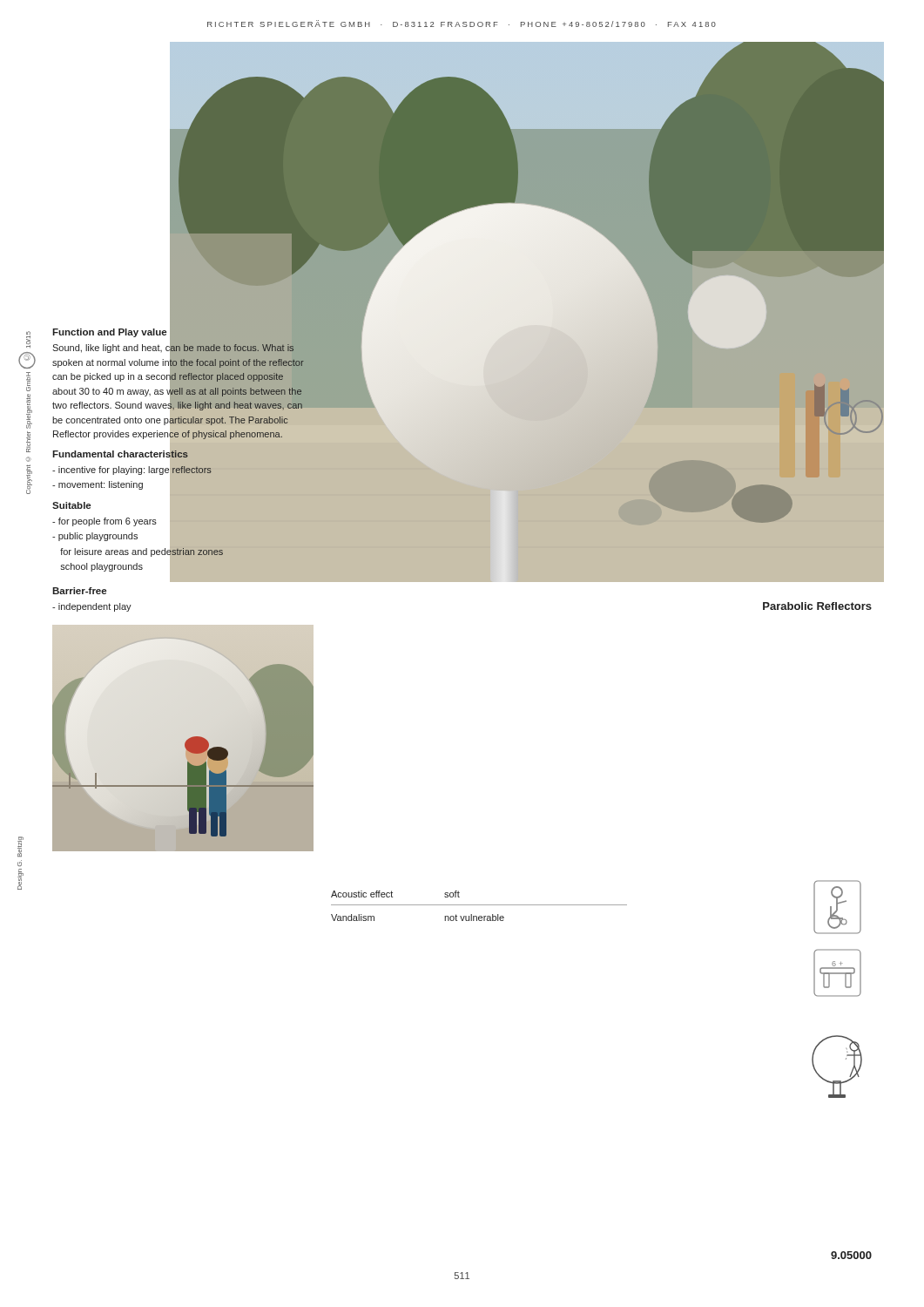The image size is (924, 1307).
Task: Find the region starting "public playgrounds for leisure areas and pedestrian"
Action: click(x=138, y=551)
